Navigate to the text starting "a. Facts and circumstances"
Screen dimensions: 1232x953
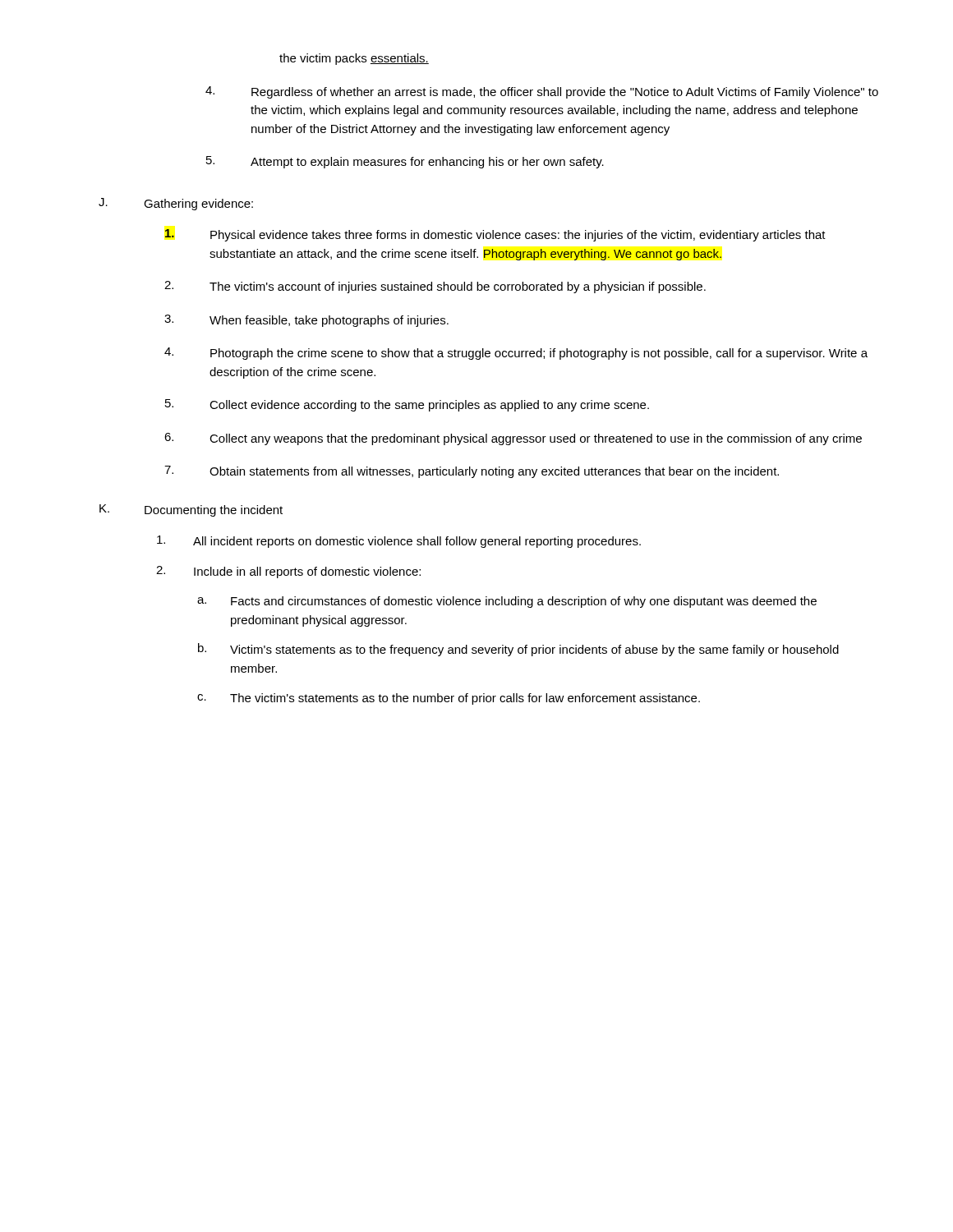[x=542, y=611]
